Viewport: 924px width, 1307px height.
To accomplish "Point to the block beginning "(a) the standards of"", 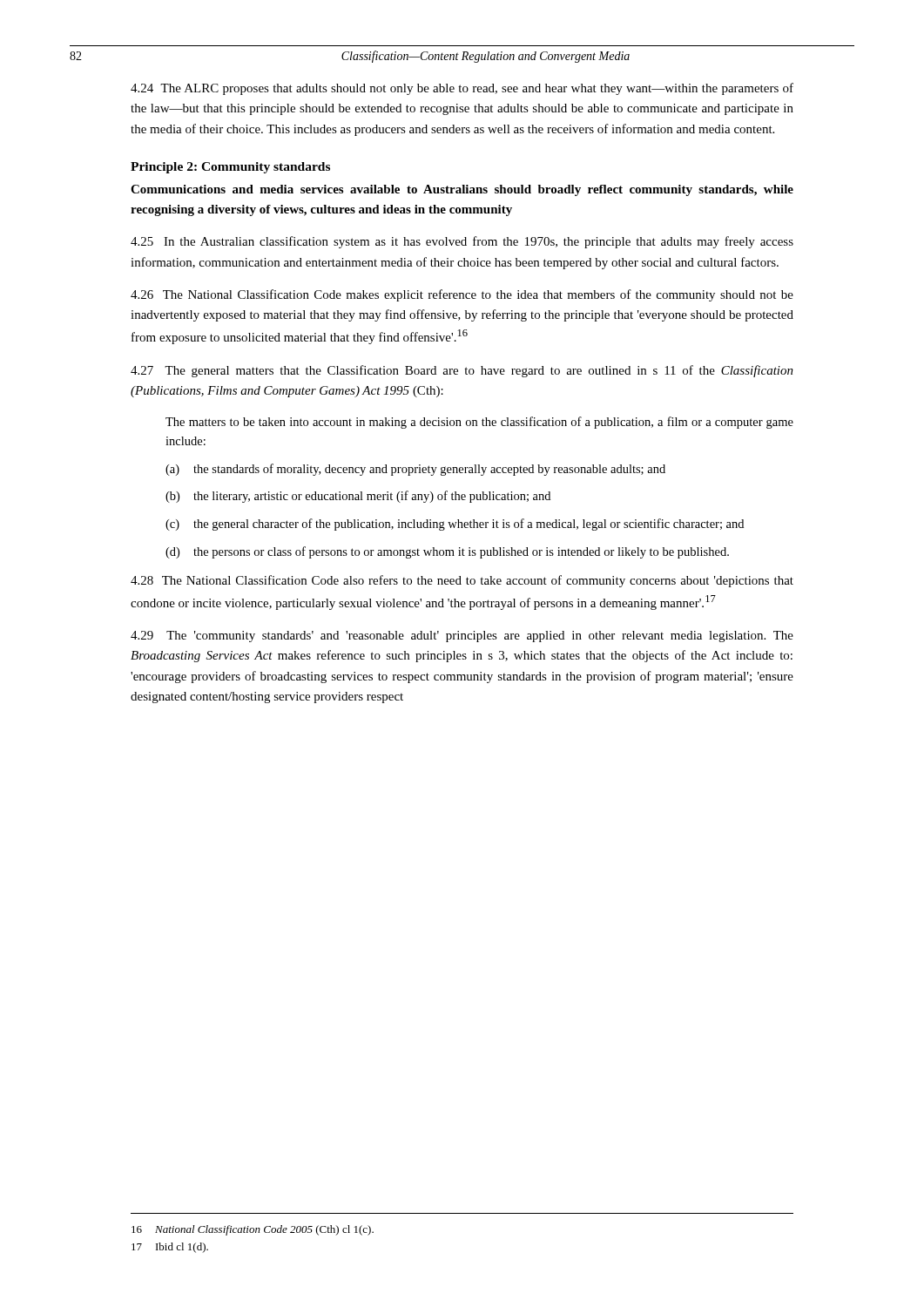I will (479, 469).
